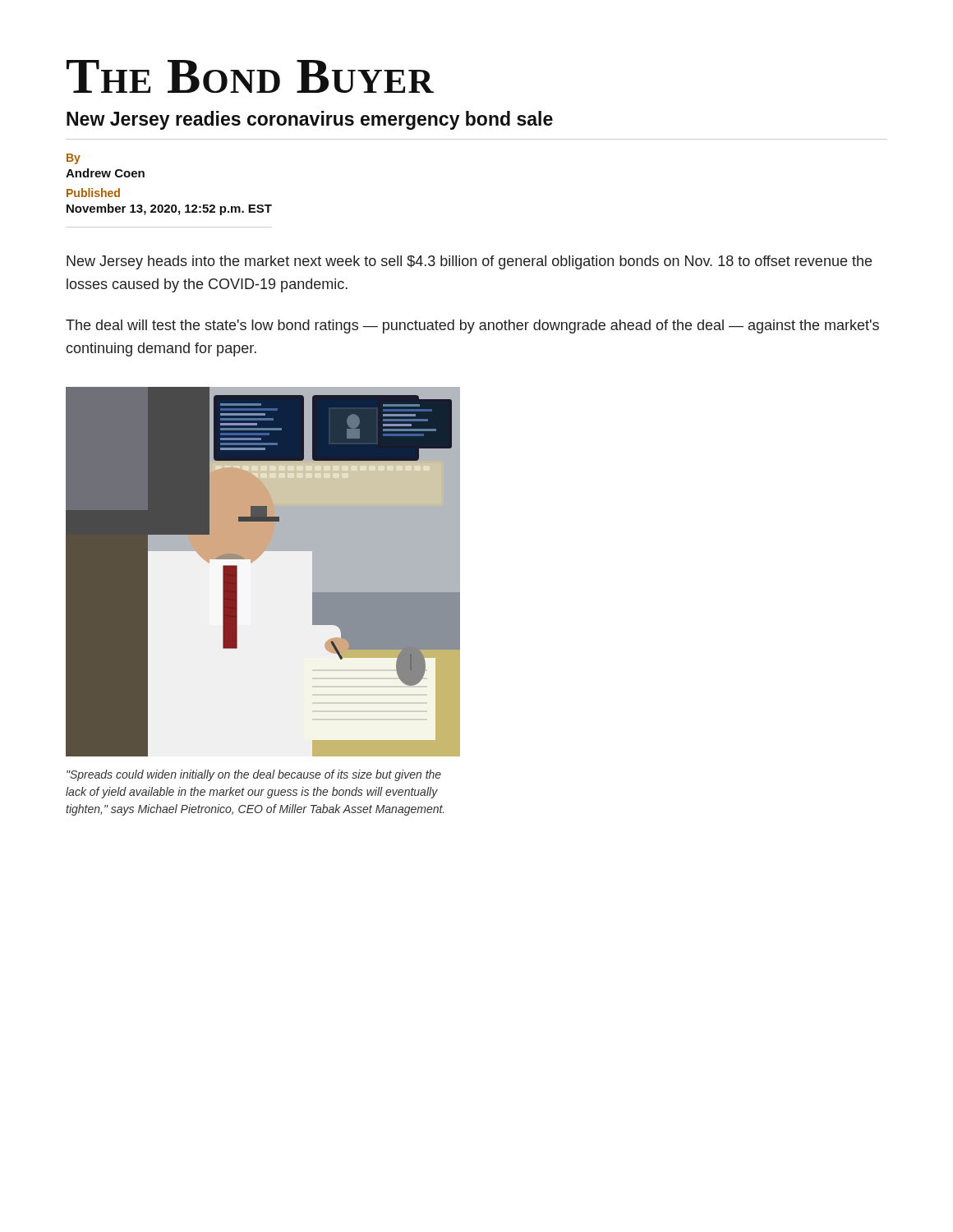Viewport: 953px width, 1232px height.
Task: Select the text starting "The deal will"
Action: tap(476, 337)
